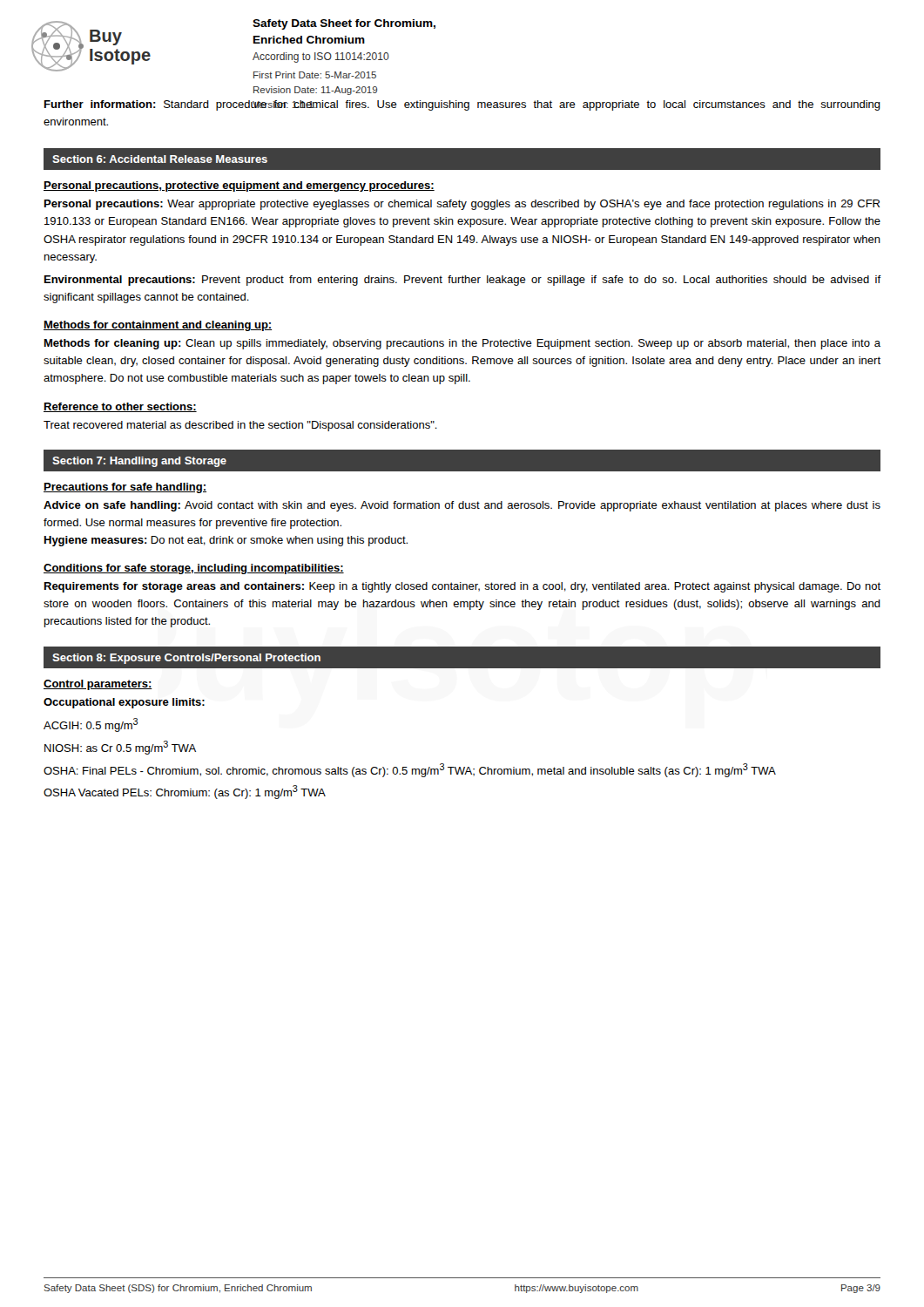Click on the passage starting "Section 8: Exposure Controls/Personal"
This screenshot has width=924, height=1307.
(187, 657)
